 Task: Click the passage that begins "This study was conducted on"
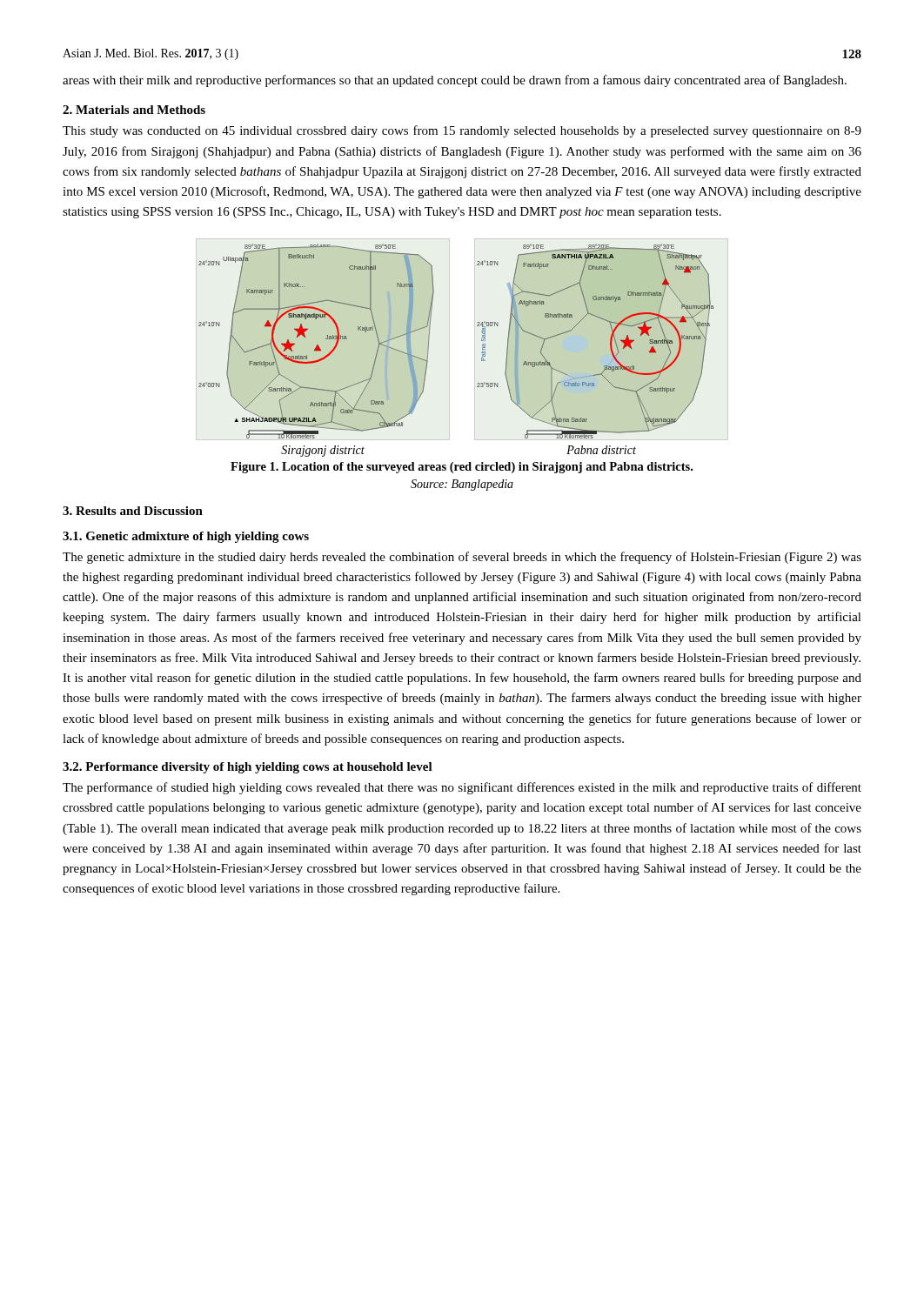click(462, 171)
